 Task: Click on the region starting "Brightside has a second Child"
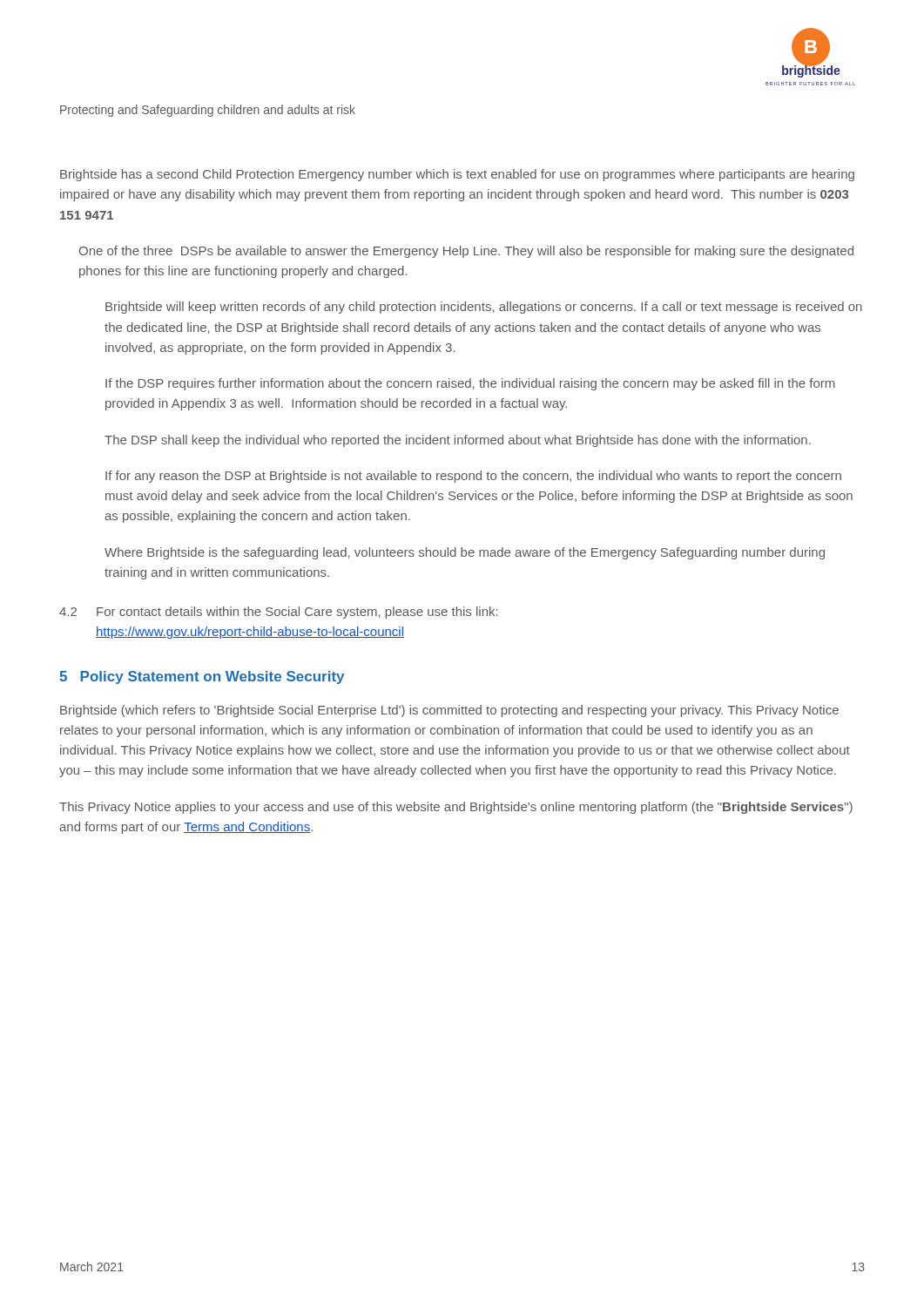[457, 194]
